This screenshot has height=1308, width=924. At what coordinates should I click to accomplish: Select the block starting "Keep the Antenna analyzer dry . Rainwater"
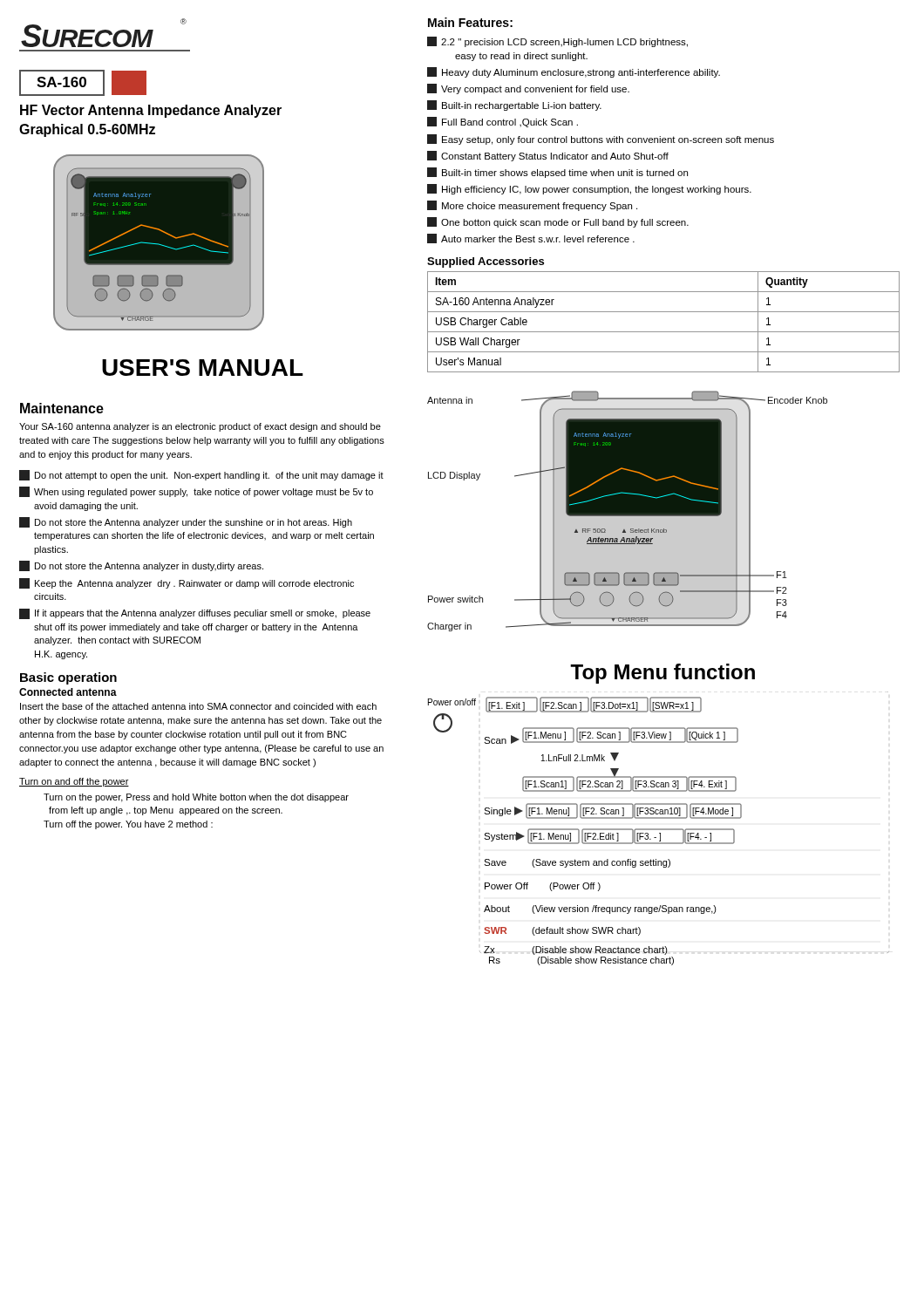[202, 590]
